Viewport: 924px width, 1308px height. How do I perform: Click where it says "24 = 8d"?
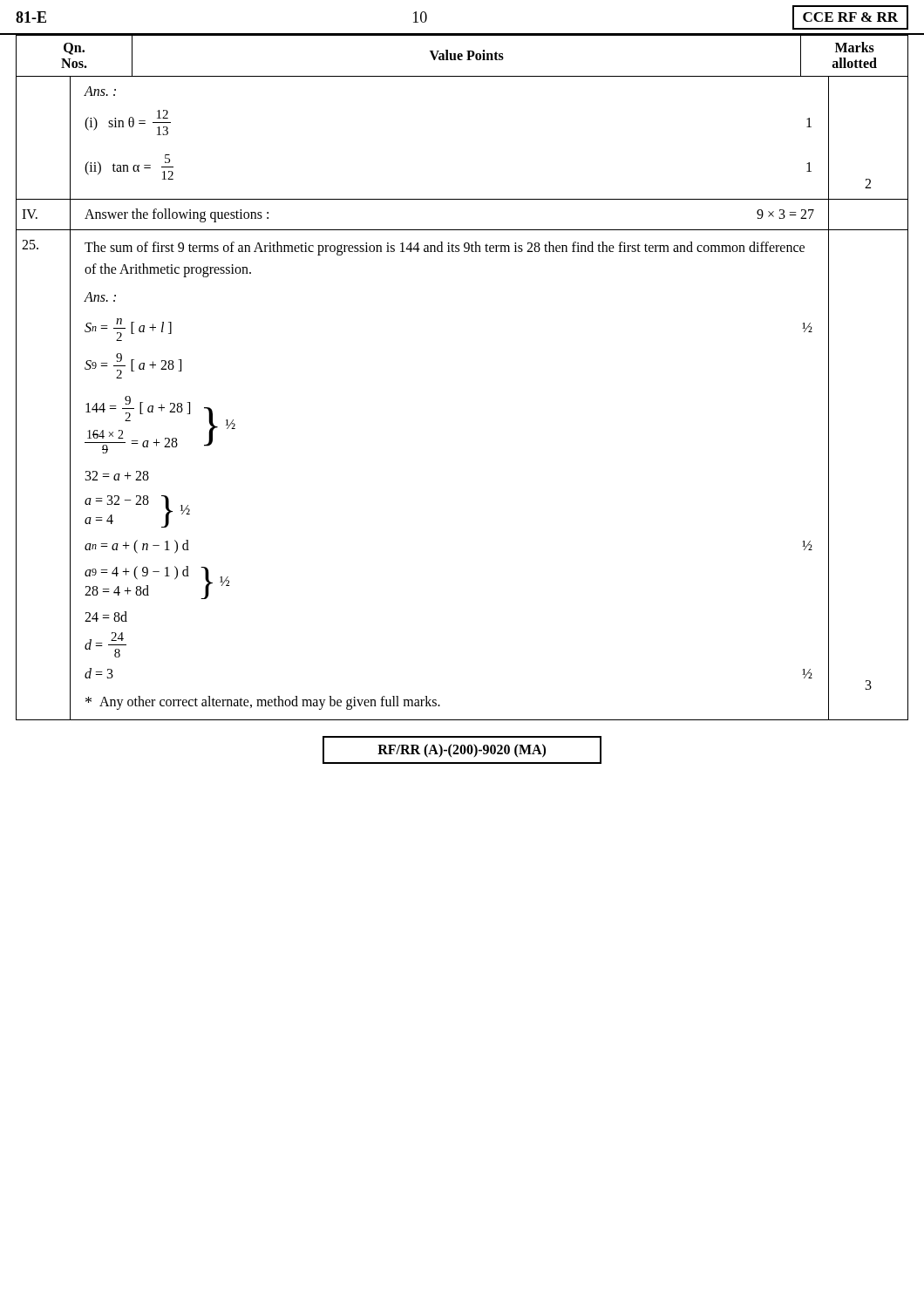(106, 617)
